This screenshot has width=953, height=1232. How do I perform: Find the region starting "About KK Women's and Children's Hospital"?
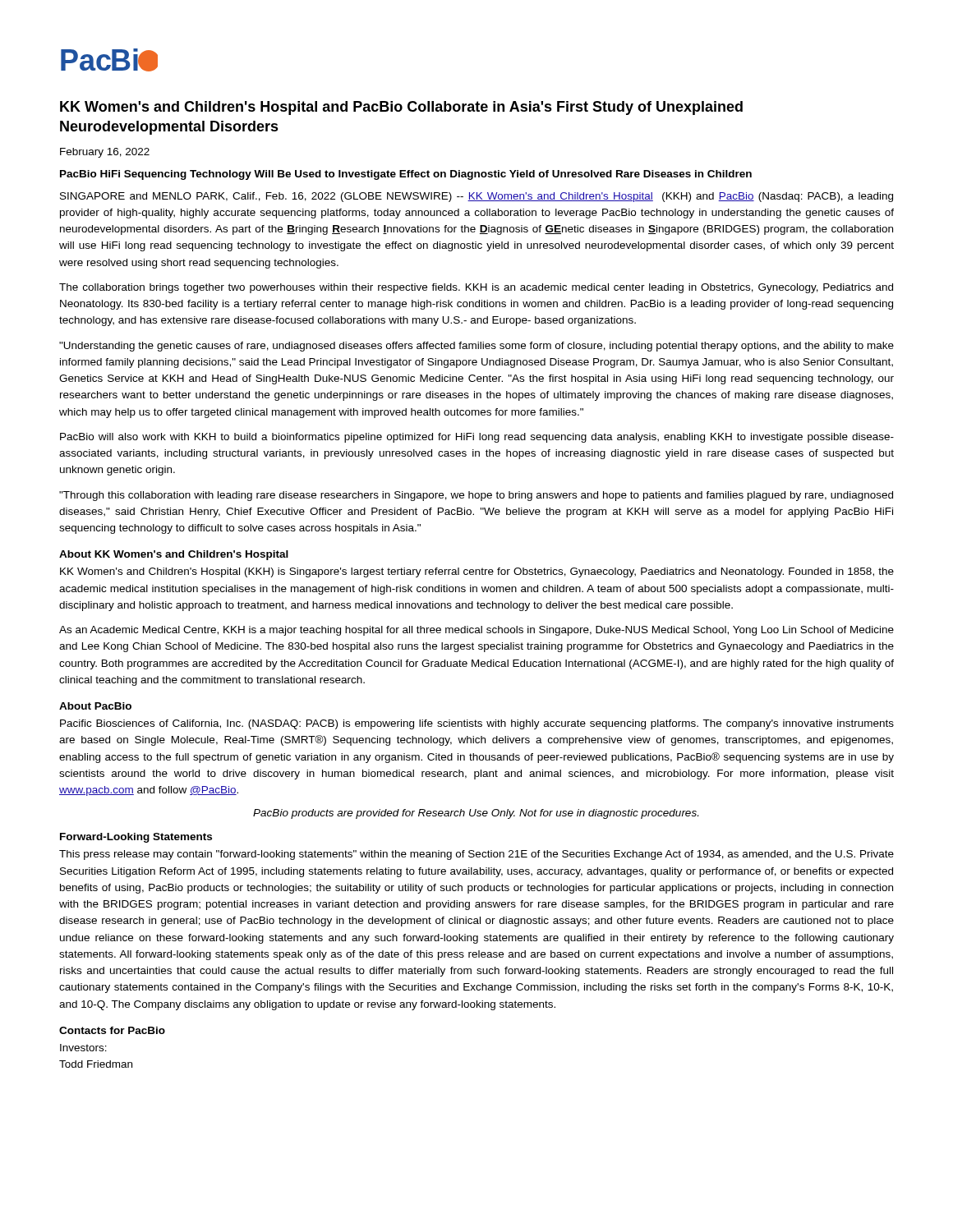[x=174, y=554]
